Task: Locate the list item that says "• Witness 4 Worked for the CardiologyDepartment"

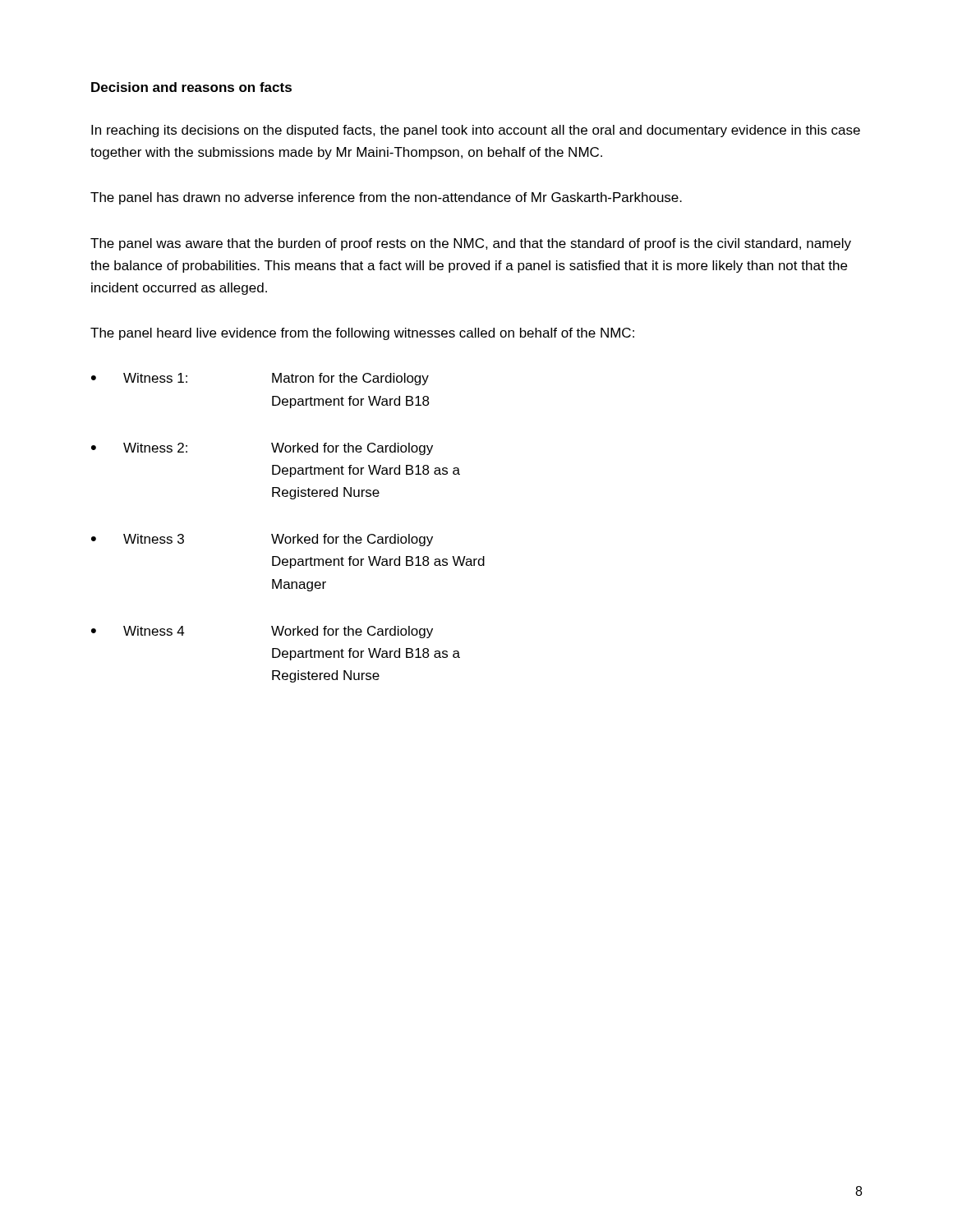Action: (x=276, y=654)
